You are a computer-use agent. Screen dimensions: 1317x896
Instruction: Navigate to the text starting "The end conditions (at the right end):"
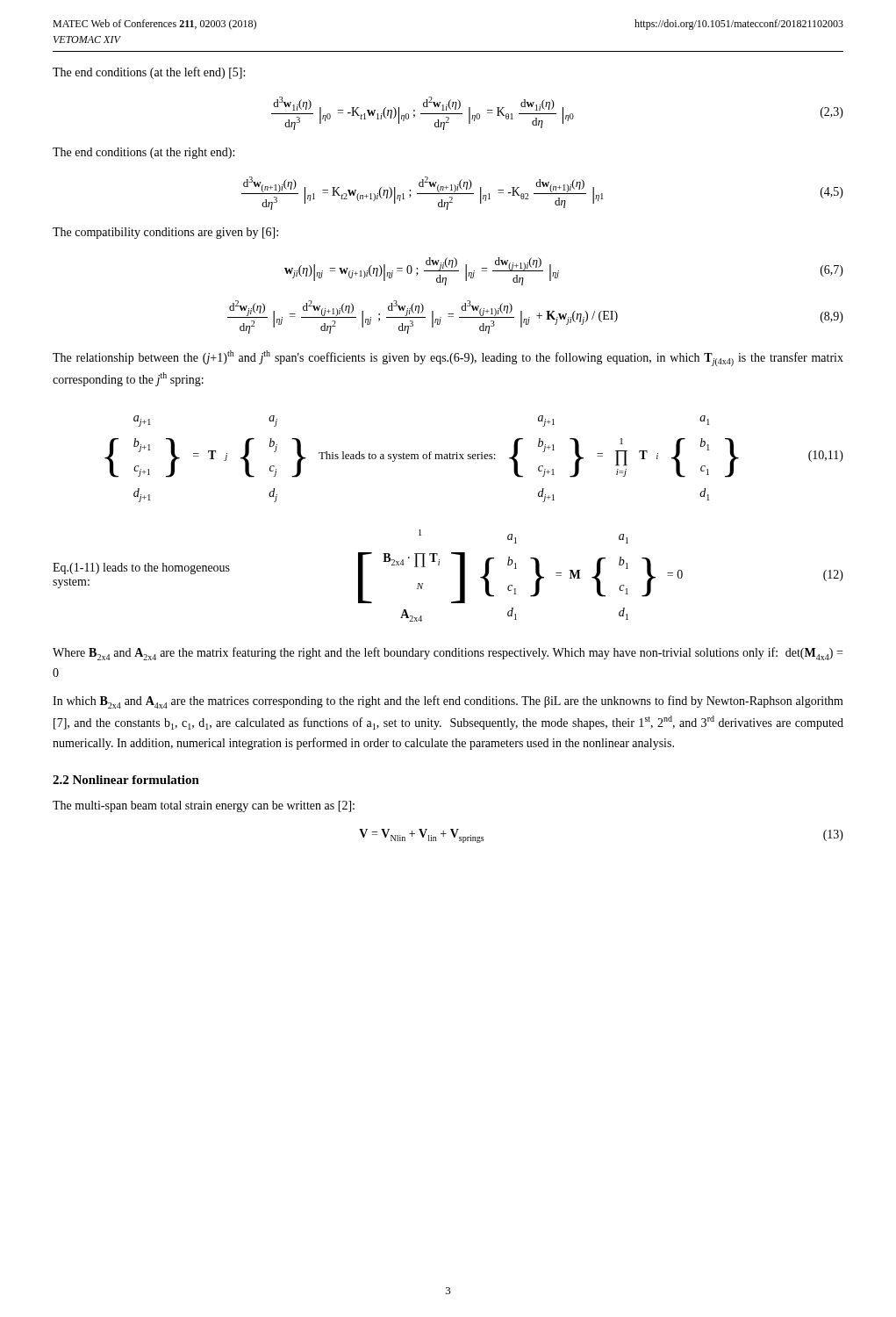tap(144, 152)
